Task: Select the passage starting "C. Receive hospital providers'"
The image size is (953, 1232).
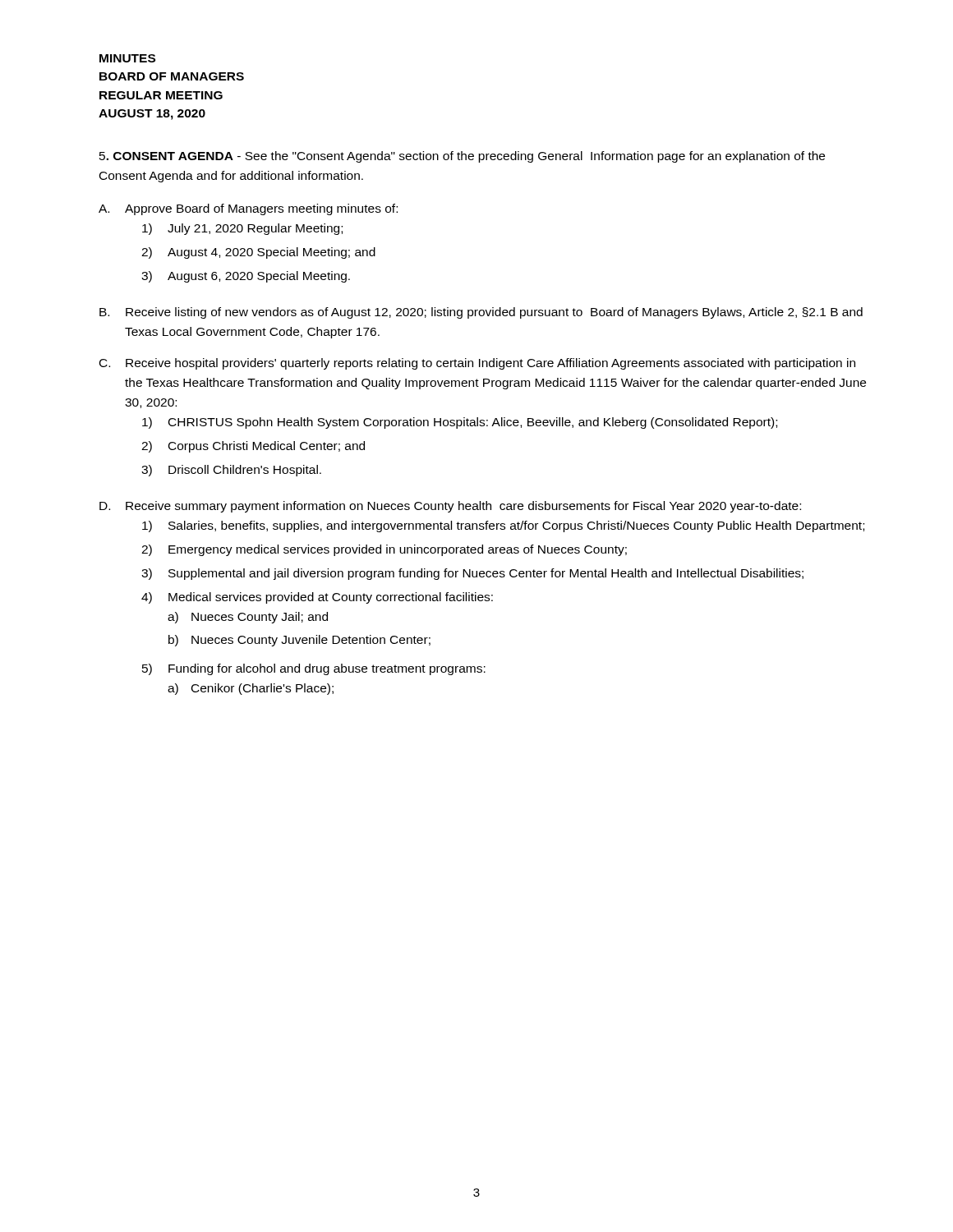Action: (x=485, y=419)
